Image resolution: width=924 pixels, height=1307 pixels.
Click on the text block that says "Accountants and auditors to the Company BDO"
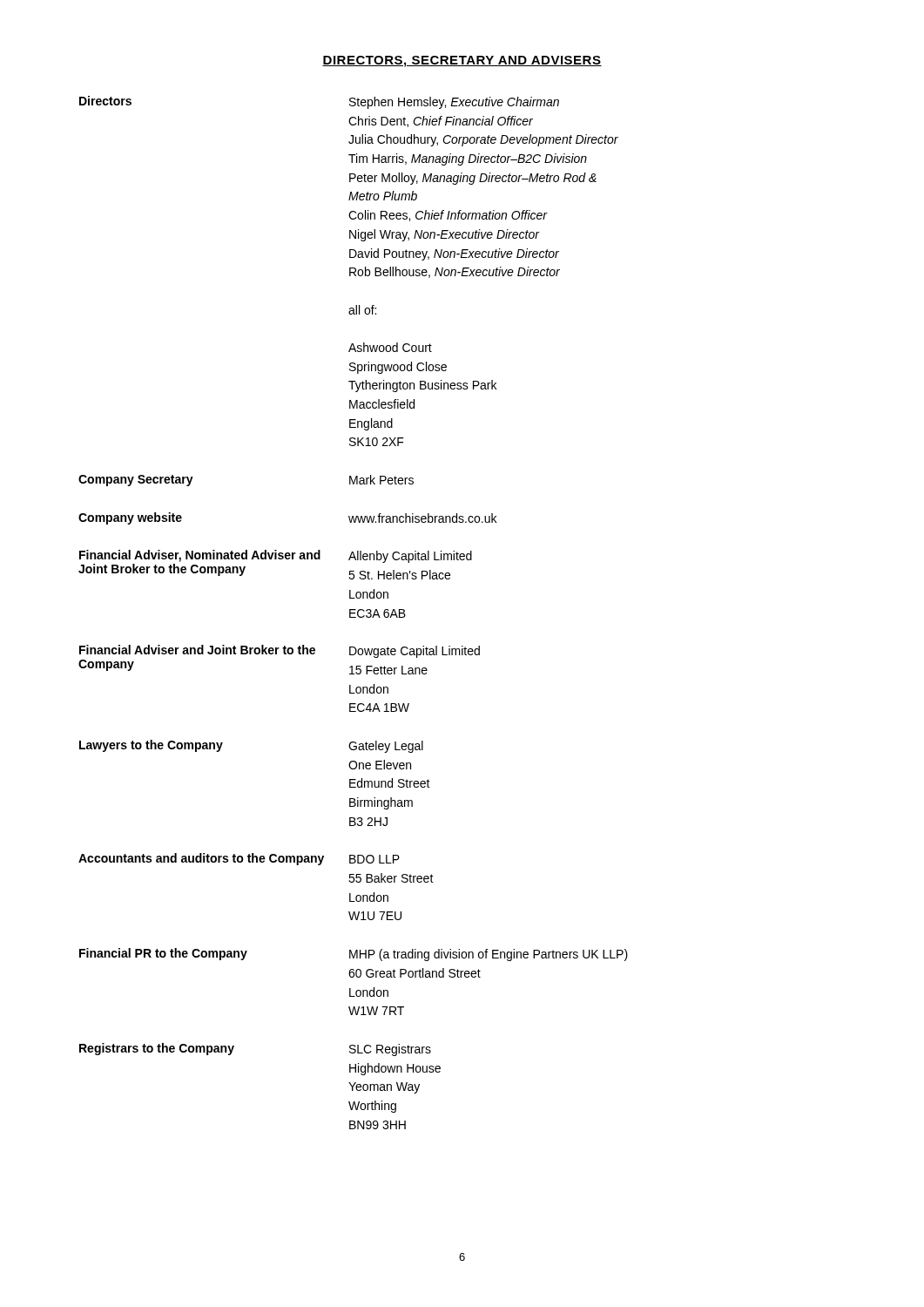pos(239,859)
